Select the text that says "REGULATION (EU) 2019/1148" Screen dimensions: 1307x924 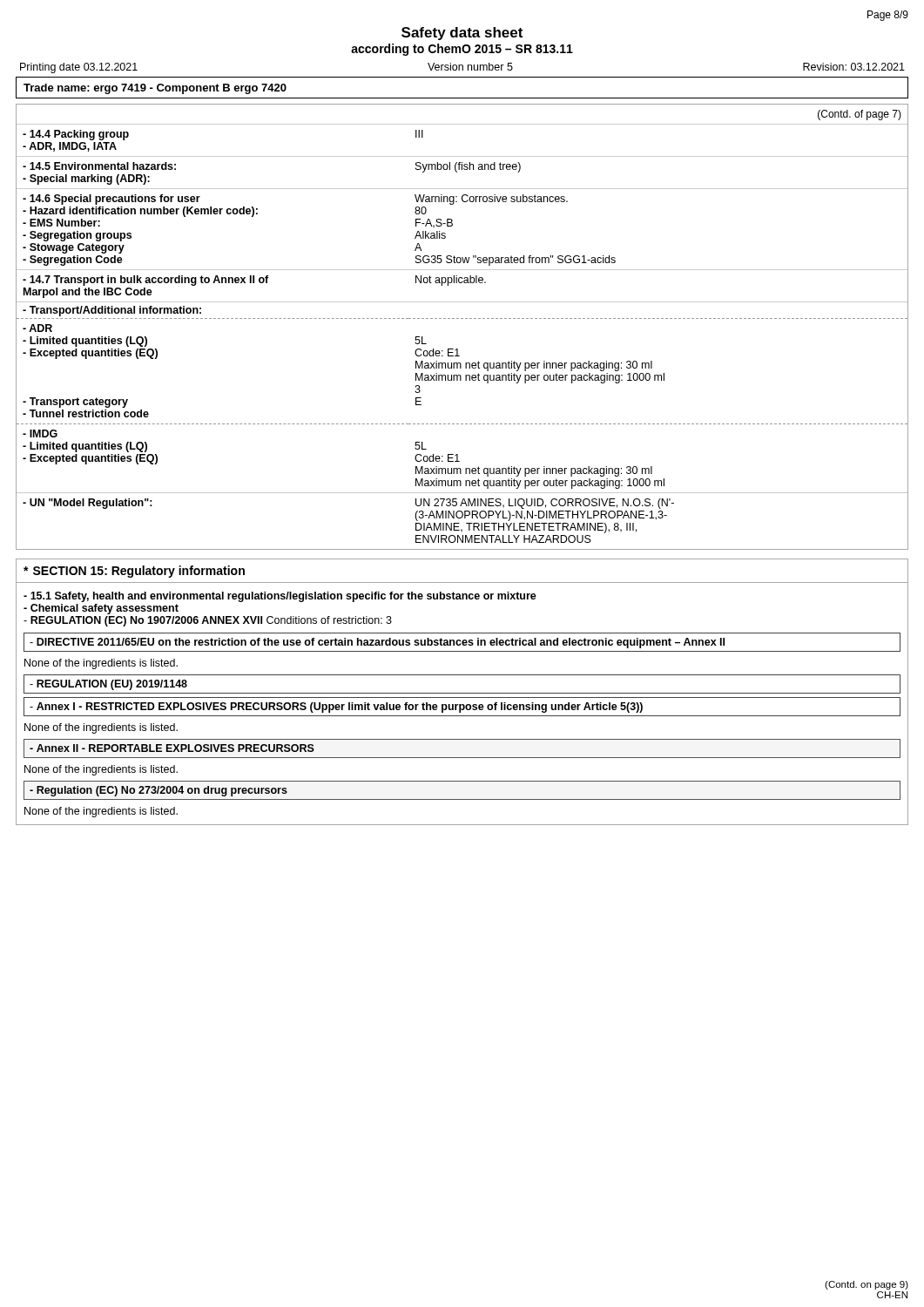108,684
